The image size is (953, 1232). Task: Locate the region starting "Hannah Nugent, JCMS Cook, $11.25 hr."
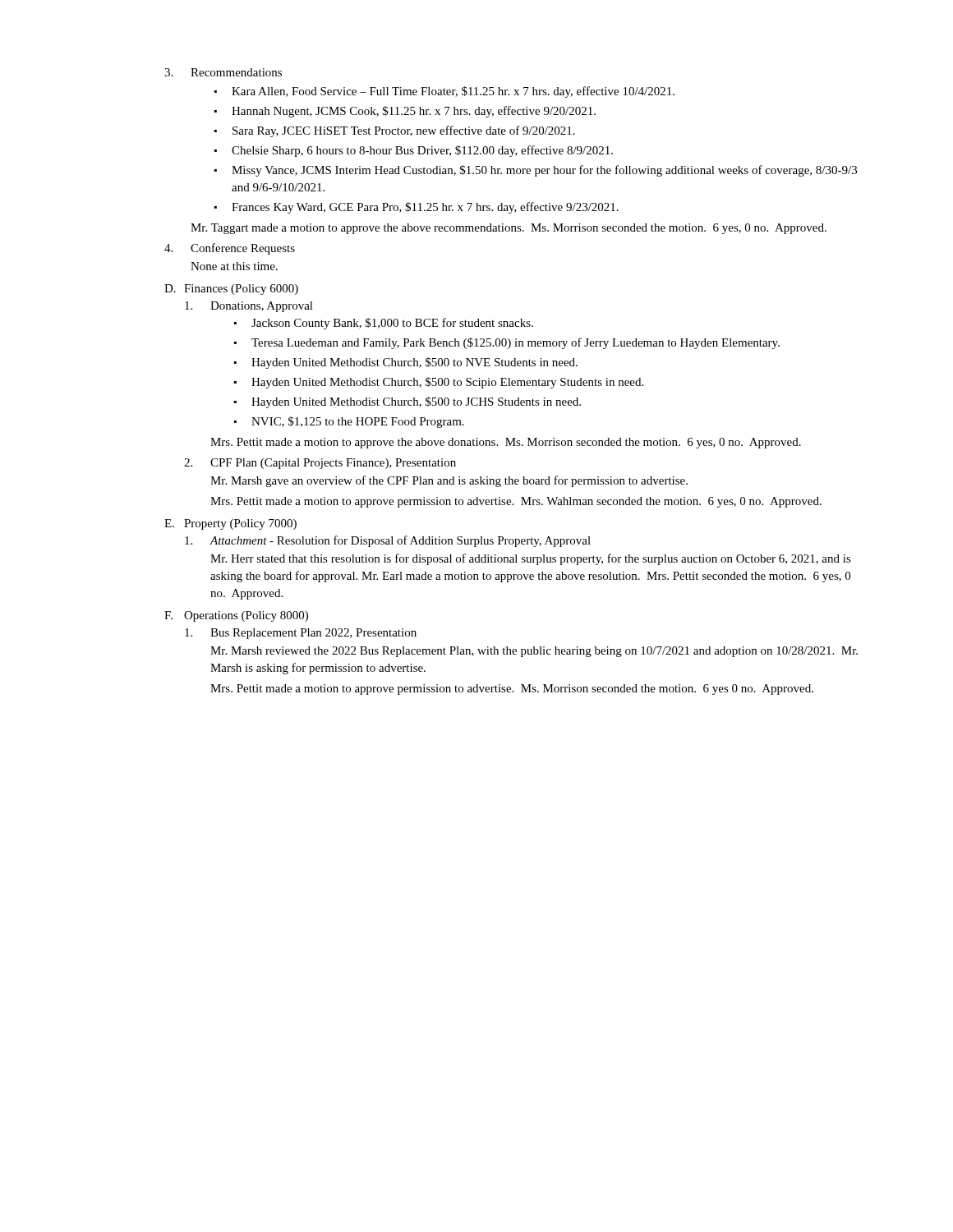click(x=414, y=111)
